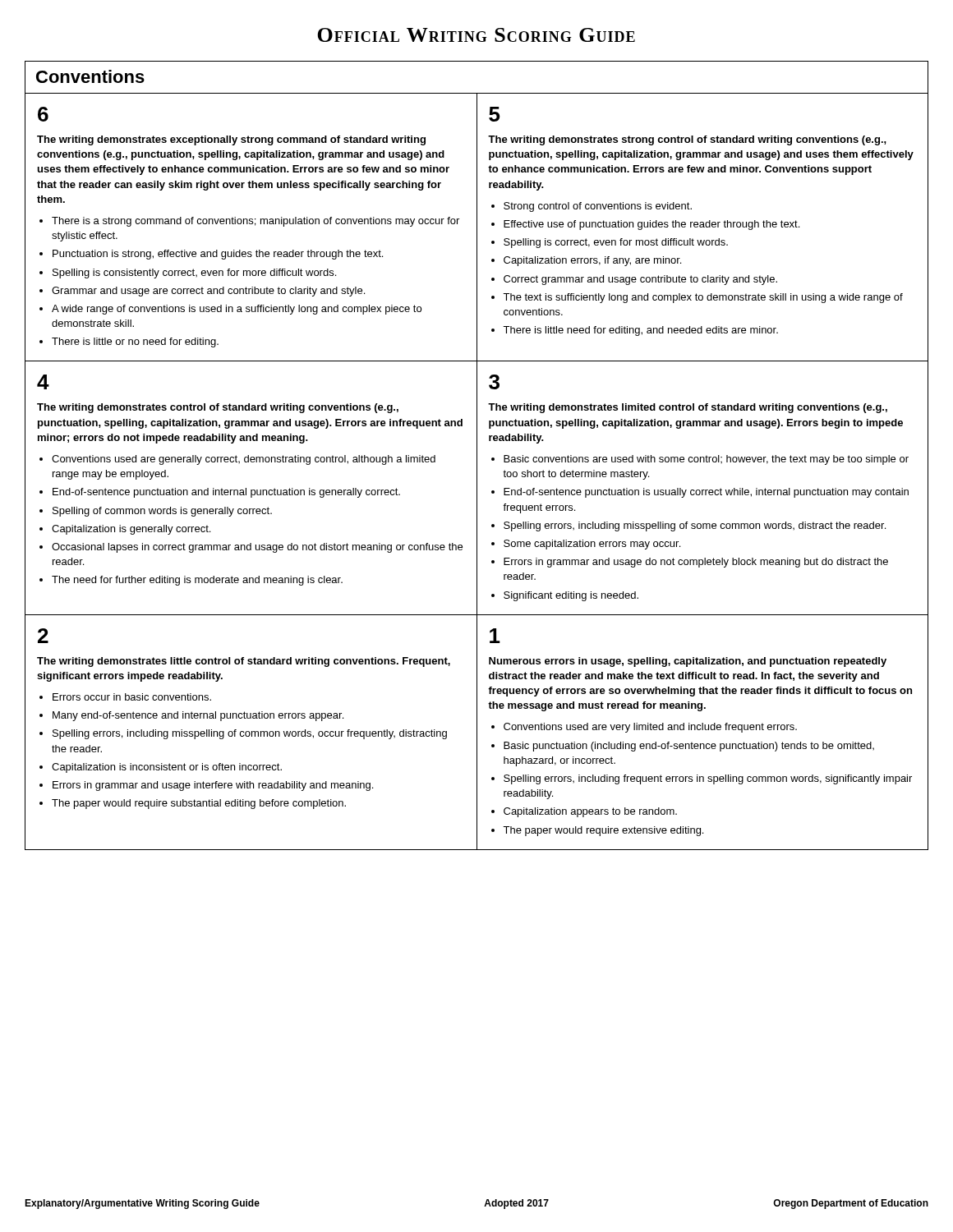Locate the block of text that opens with "5 The writing demonstrates strong"
The width and height of the screenshot is (953, 1232).
pos(702,220)
